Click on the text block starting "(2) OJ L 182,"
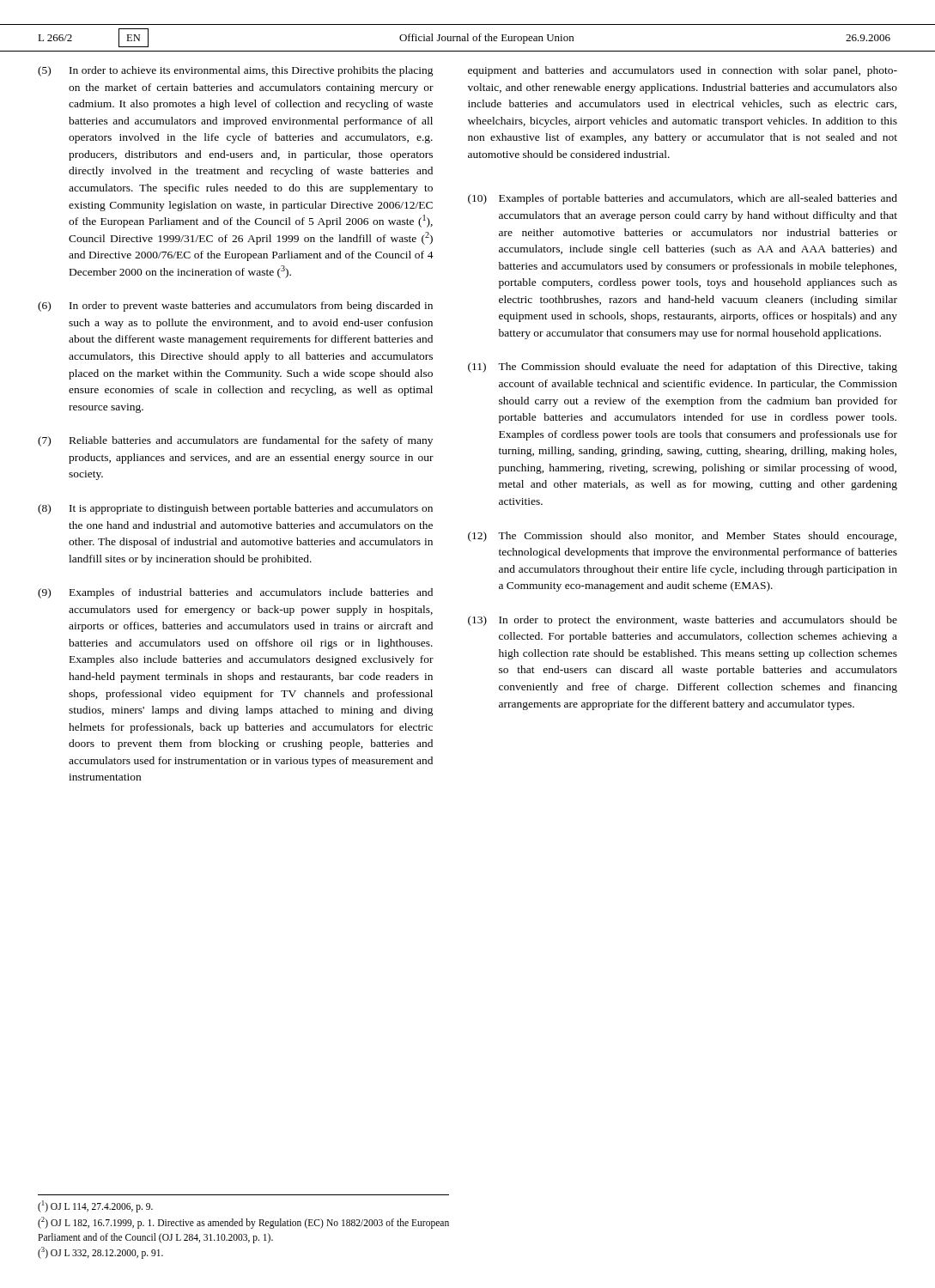 click(x=243, y=1229)
